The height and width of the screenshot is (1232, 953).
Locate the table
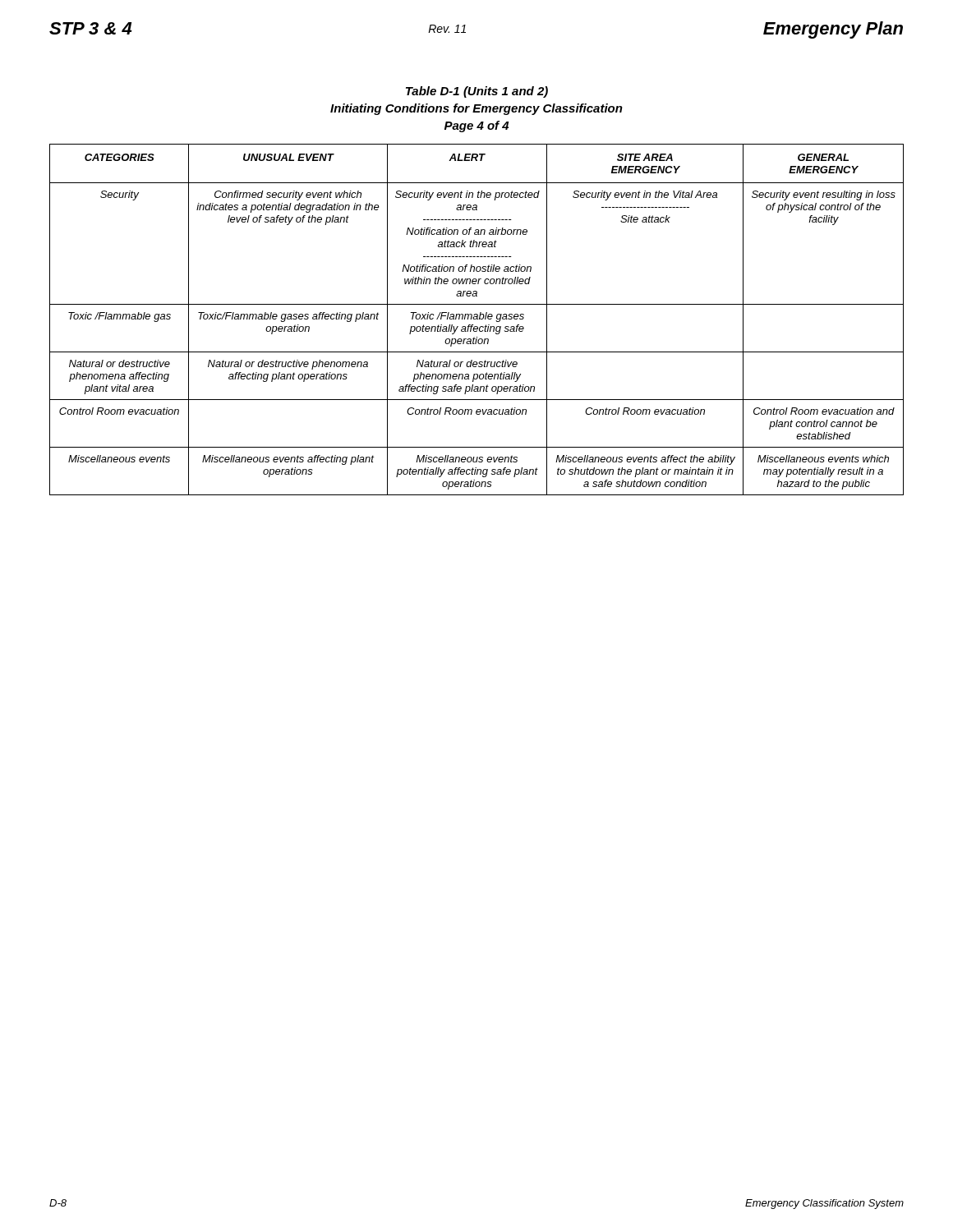click(476, 320)
